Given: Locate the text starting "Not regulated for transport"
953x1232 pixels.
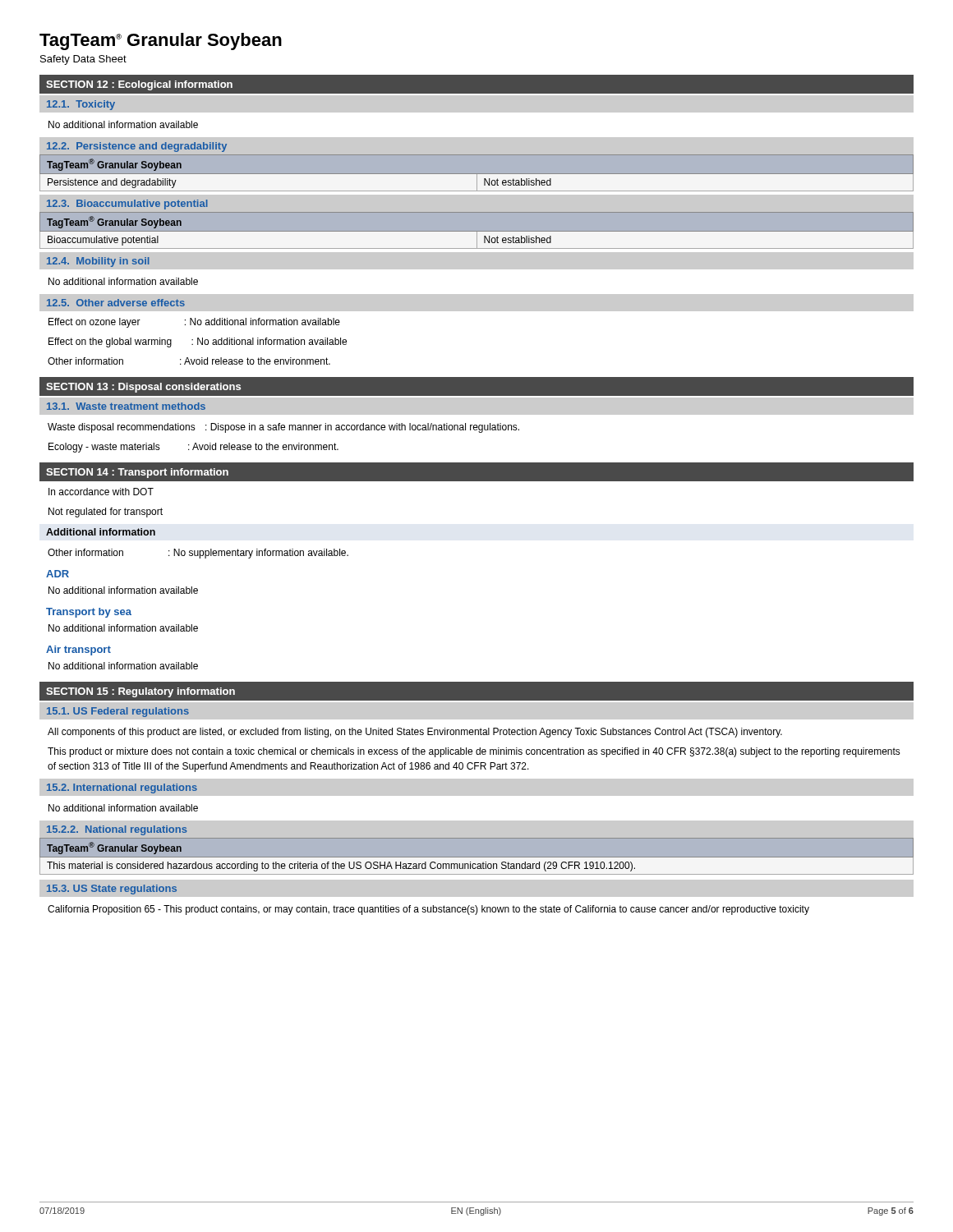Looking at the screenshot, I should (105, 512).
